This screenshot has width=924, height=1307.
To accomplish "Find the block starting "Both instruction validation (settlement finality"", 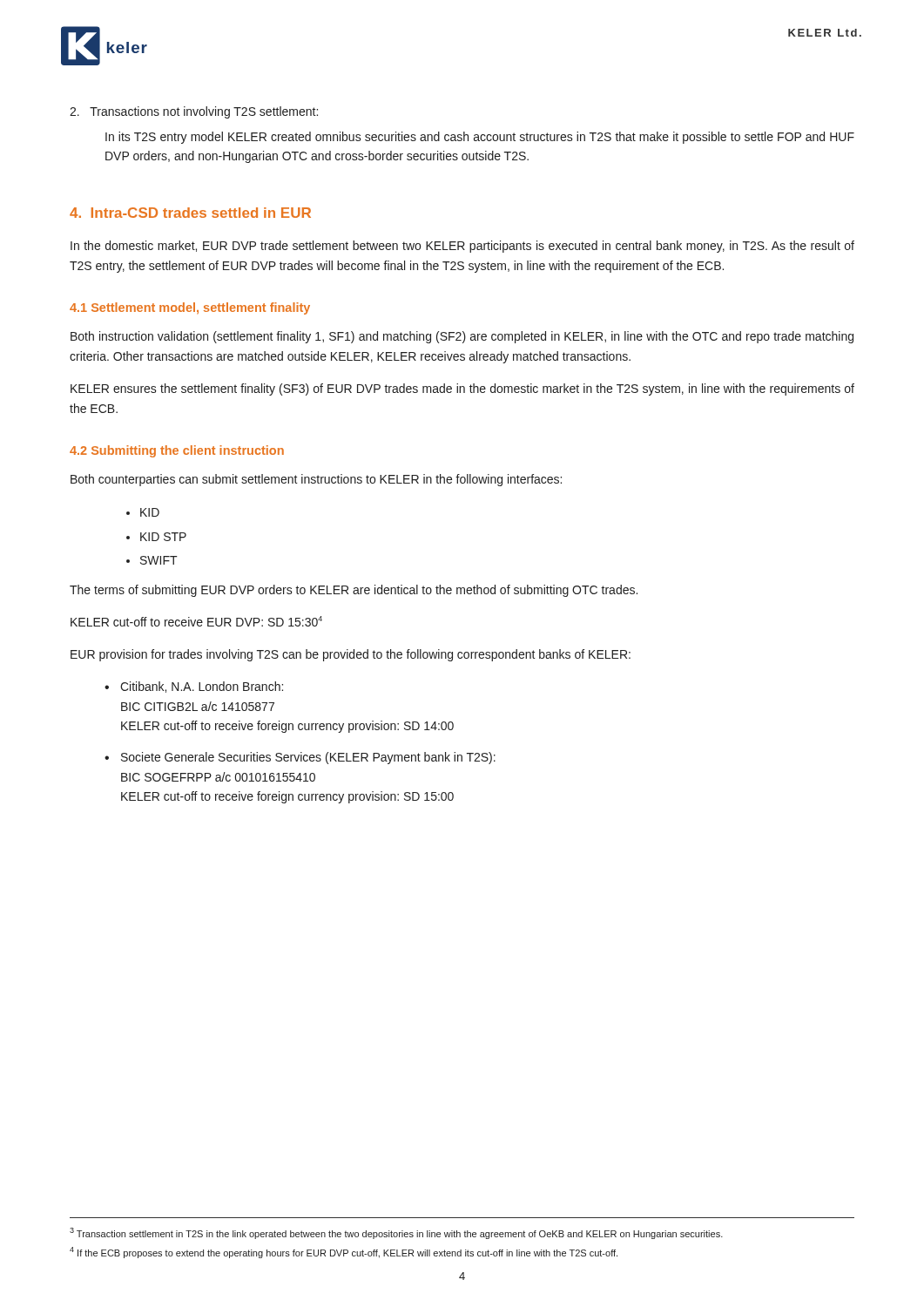I will tap(462, 346).
